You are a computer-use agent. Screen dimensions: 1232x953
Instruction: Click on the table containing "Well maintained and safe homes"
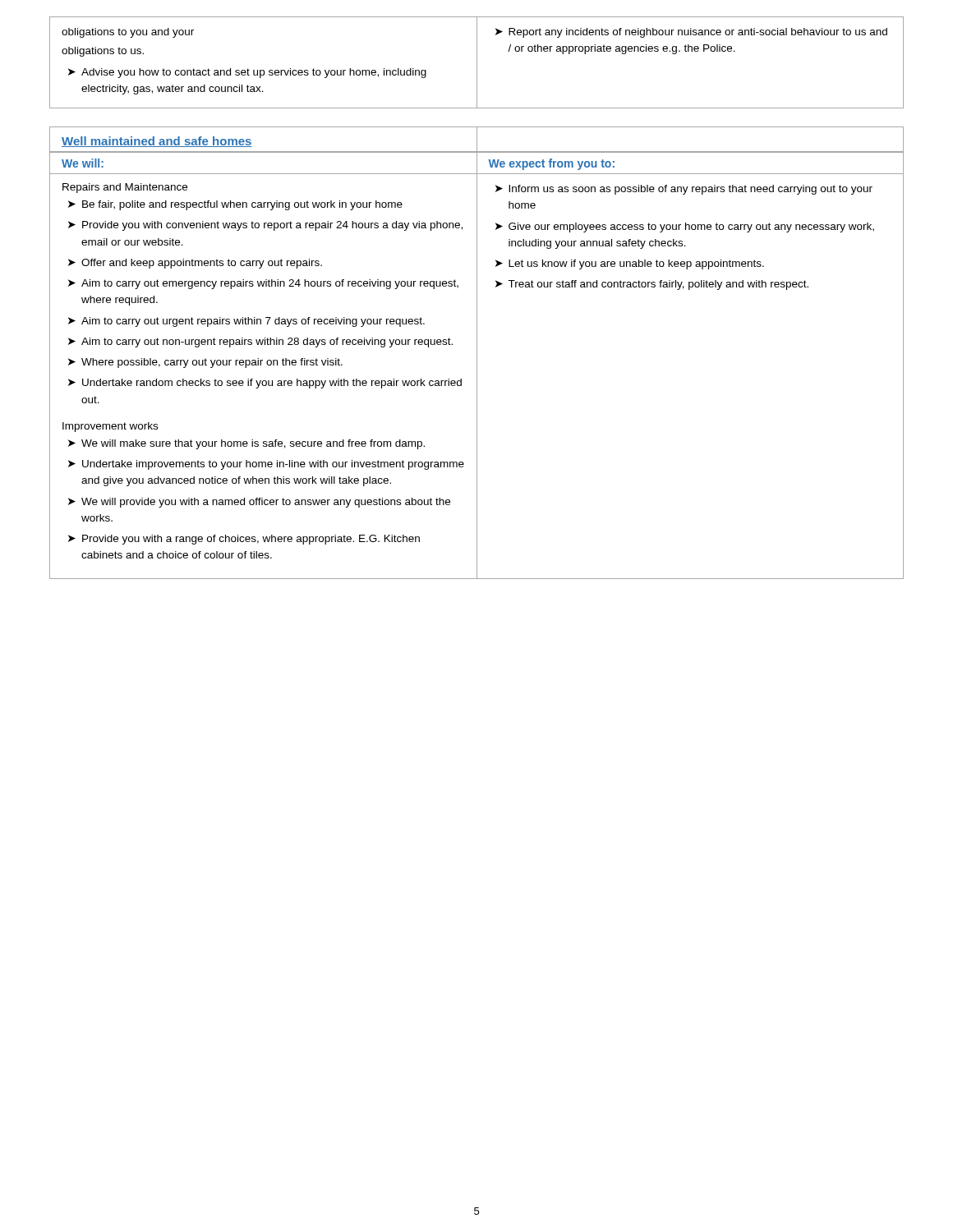(476, 353)
